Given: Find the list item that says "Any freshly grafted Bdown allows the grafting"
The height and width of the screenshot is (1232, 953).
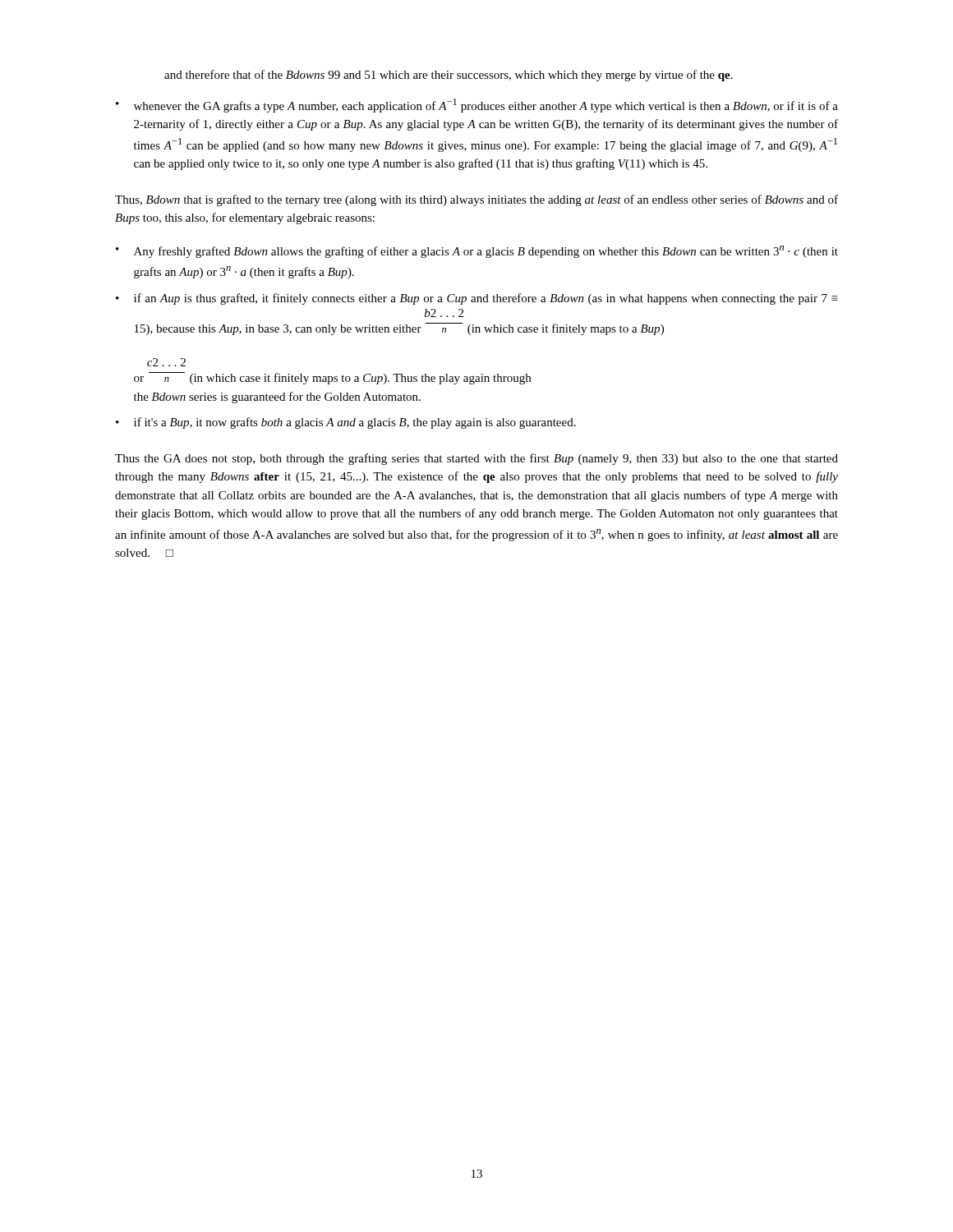Looking at the screenshot, I should (x=476, y=260).
